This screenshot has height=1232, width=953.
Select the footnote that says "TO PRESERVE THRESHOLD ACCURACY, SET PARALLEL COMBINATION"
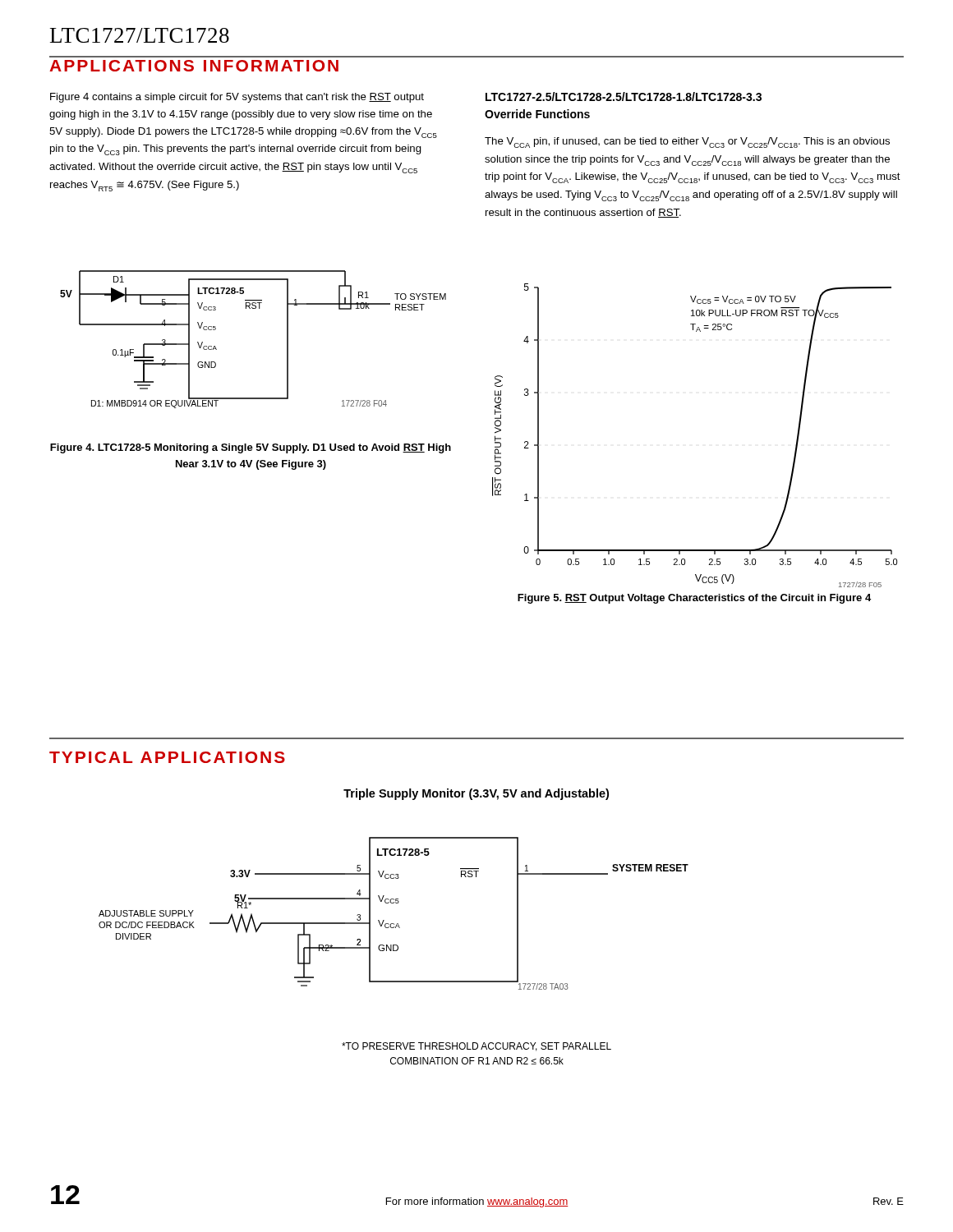point(476,1054)
